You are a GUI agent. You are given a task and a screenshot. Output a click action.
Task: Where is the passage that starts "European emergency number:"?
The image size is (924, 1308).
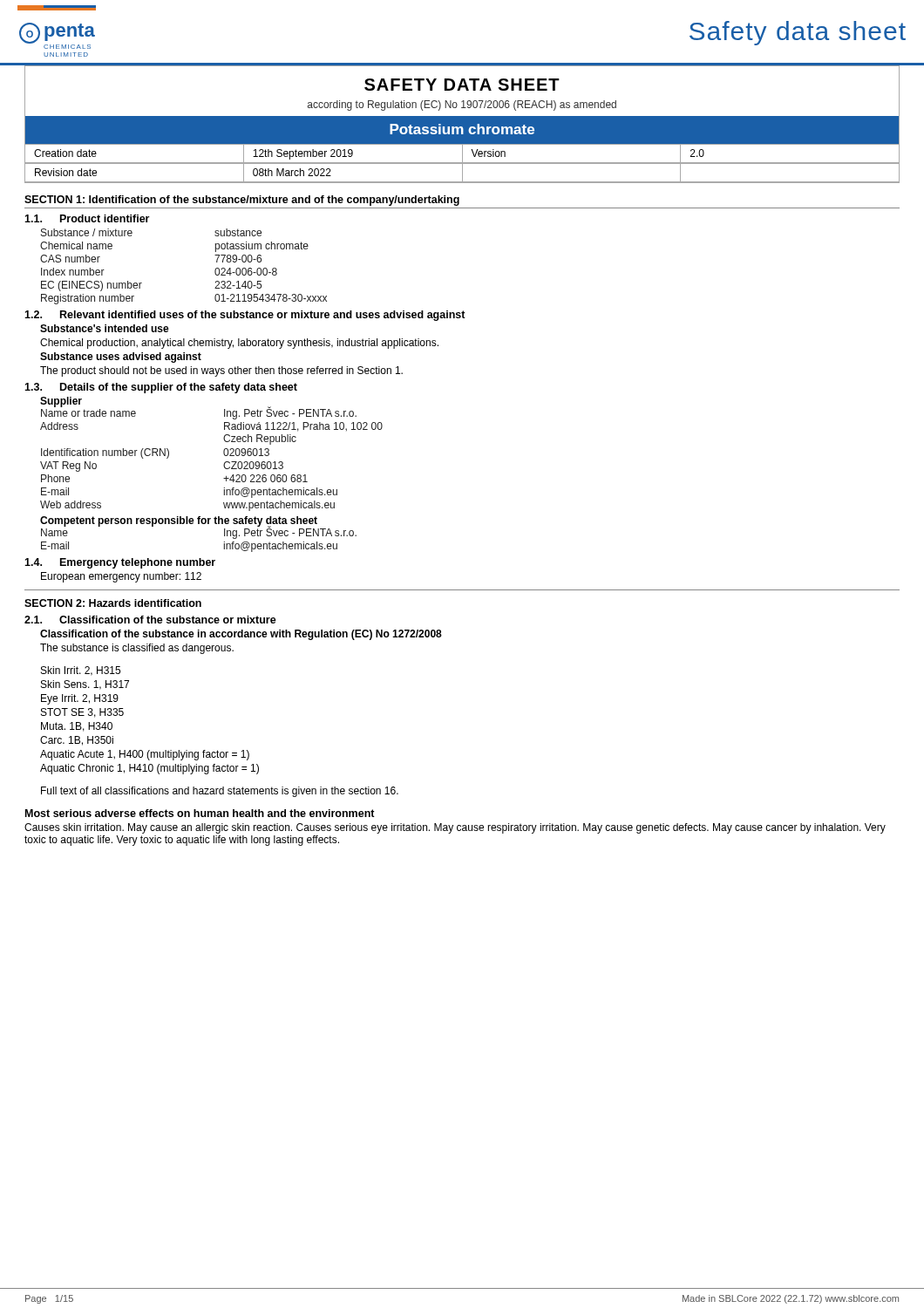121,576
